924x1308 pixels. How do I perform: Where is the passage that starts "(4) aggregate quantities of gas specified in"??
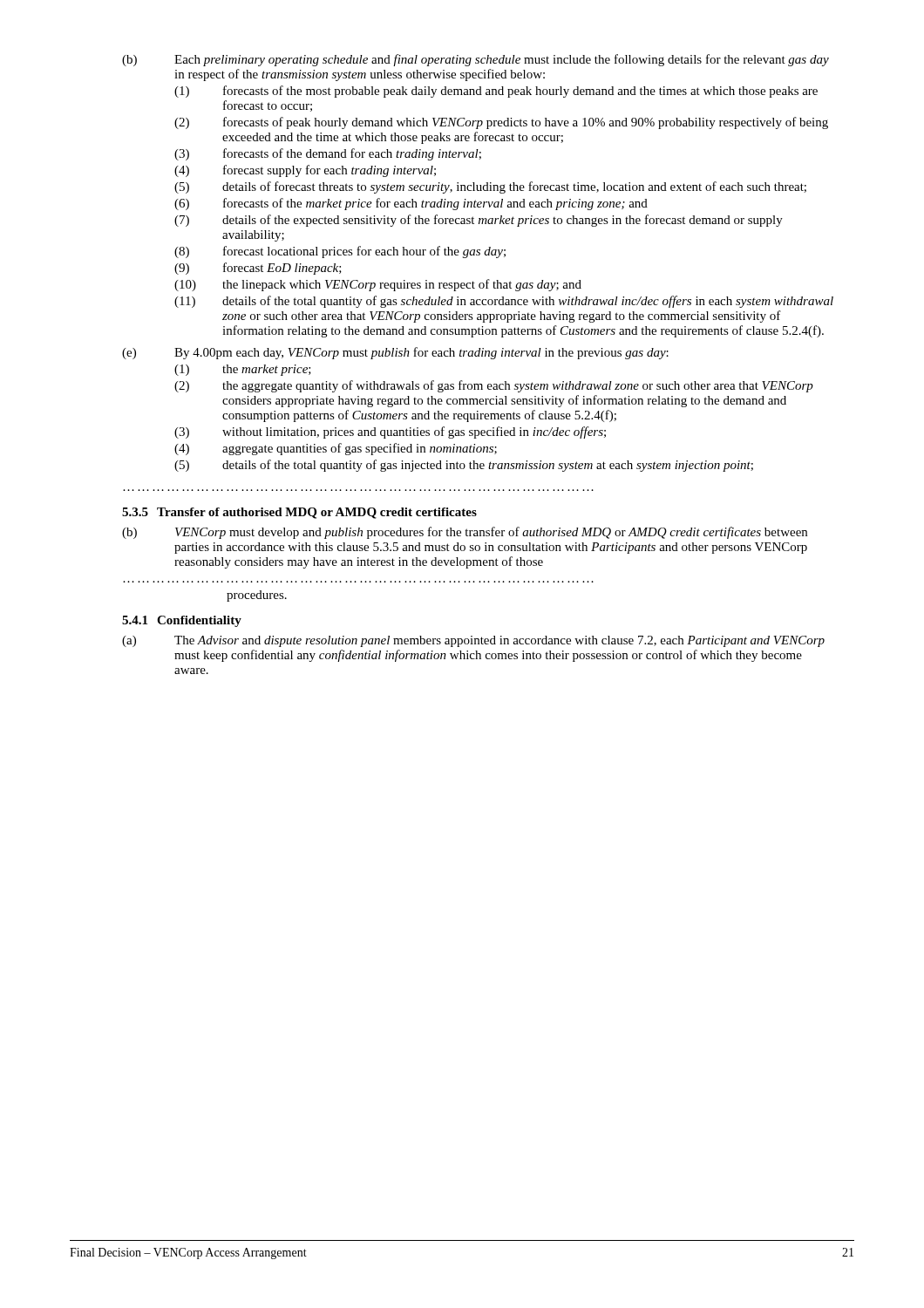[506, 449]
